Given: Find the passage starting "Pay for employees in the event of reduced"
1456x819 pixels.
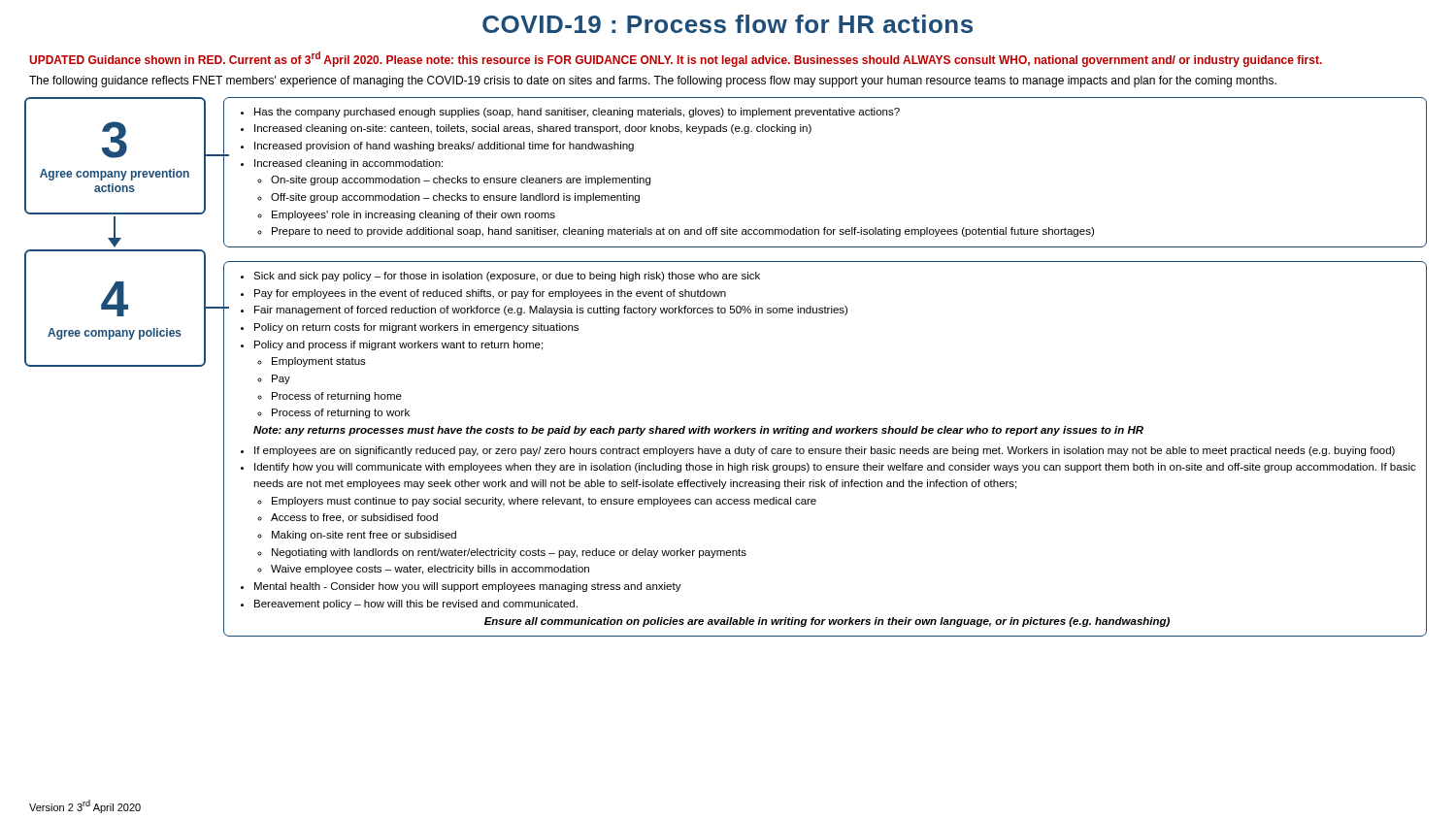Looking at the screenshot, I should [x=490, y=293].
